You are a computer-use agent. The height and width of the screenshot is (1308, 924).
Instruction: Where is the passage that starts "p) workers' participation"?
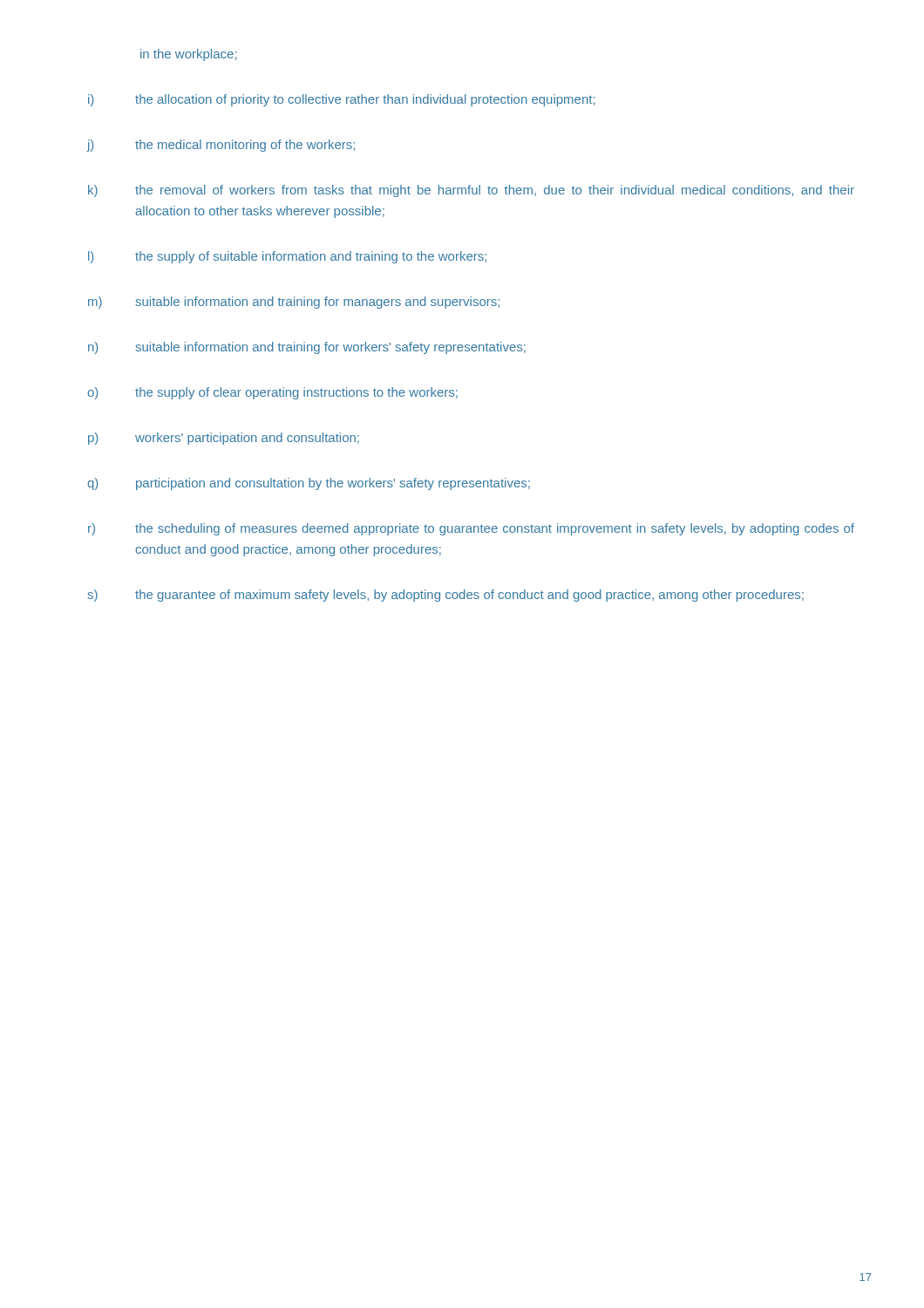pyautogui.click(x=224, y=439)
